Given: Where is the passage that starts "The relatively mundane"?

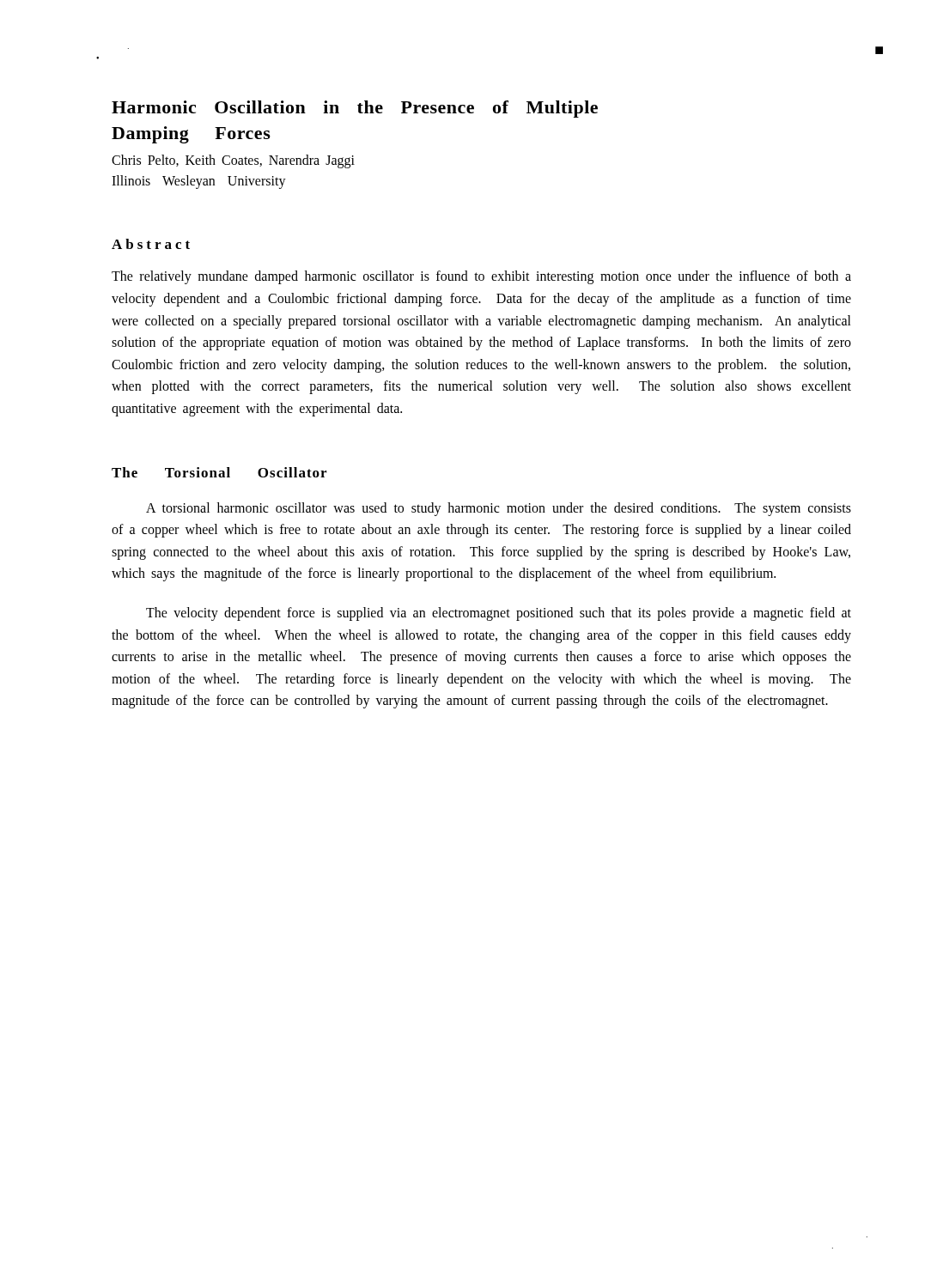Looking at the screenshot, I should click(x=481, y=342).
